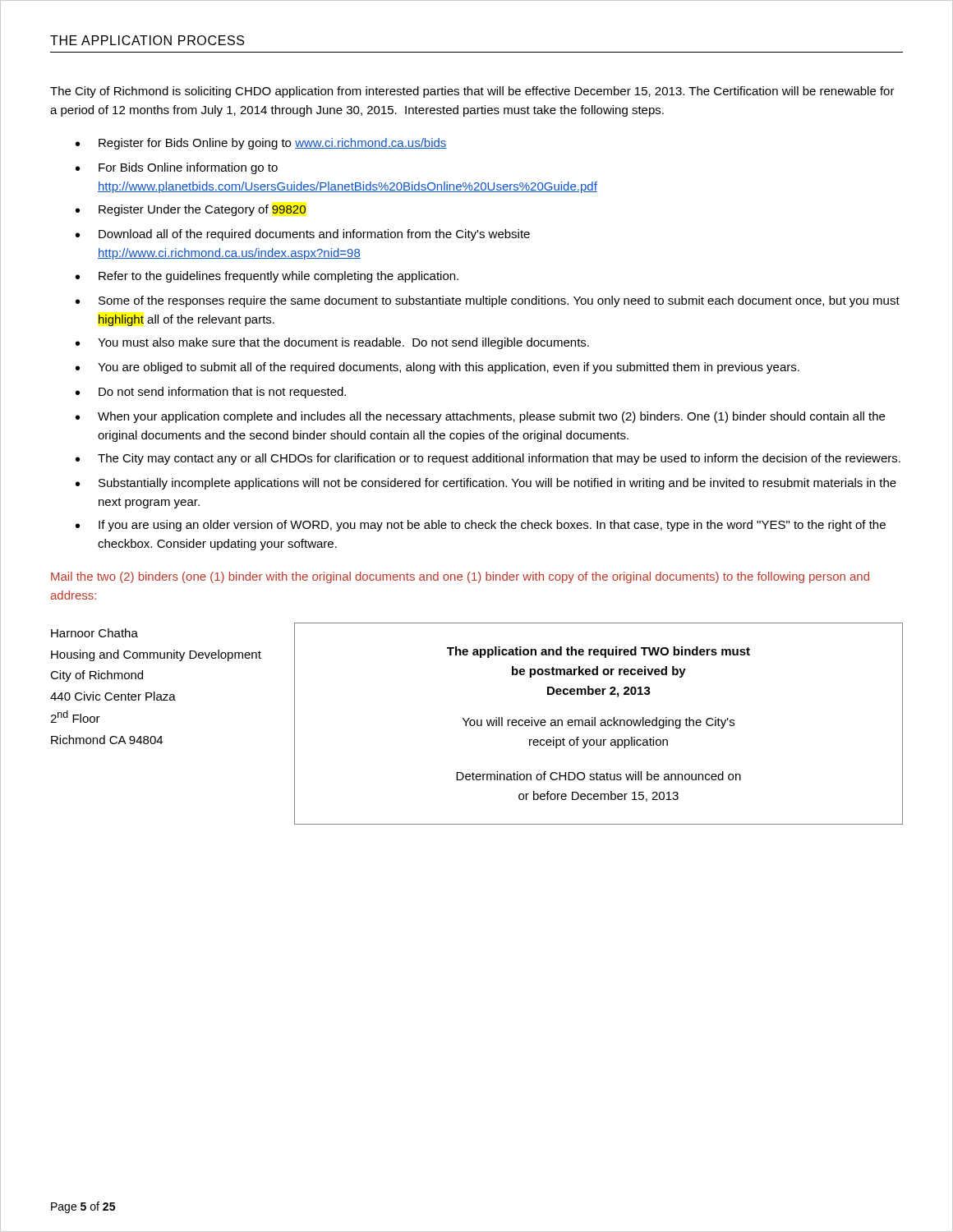Click on the block starting "• When your application complete"
953x1232 pixels.
(489, 426)
